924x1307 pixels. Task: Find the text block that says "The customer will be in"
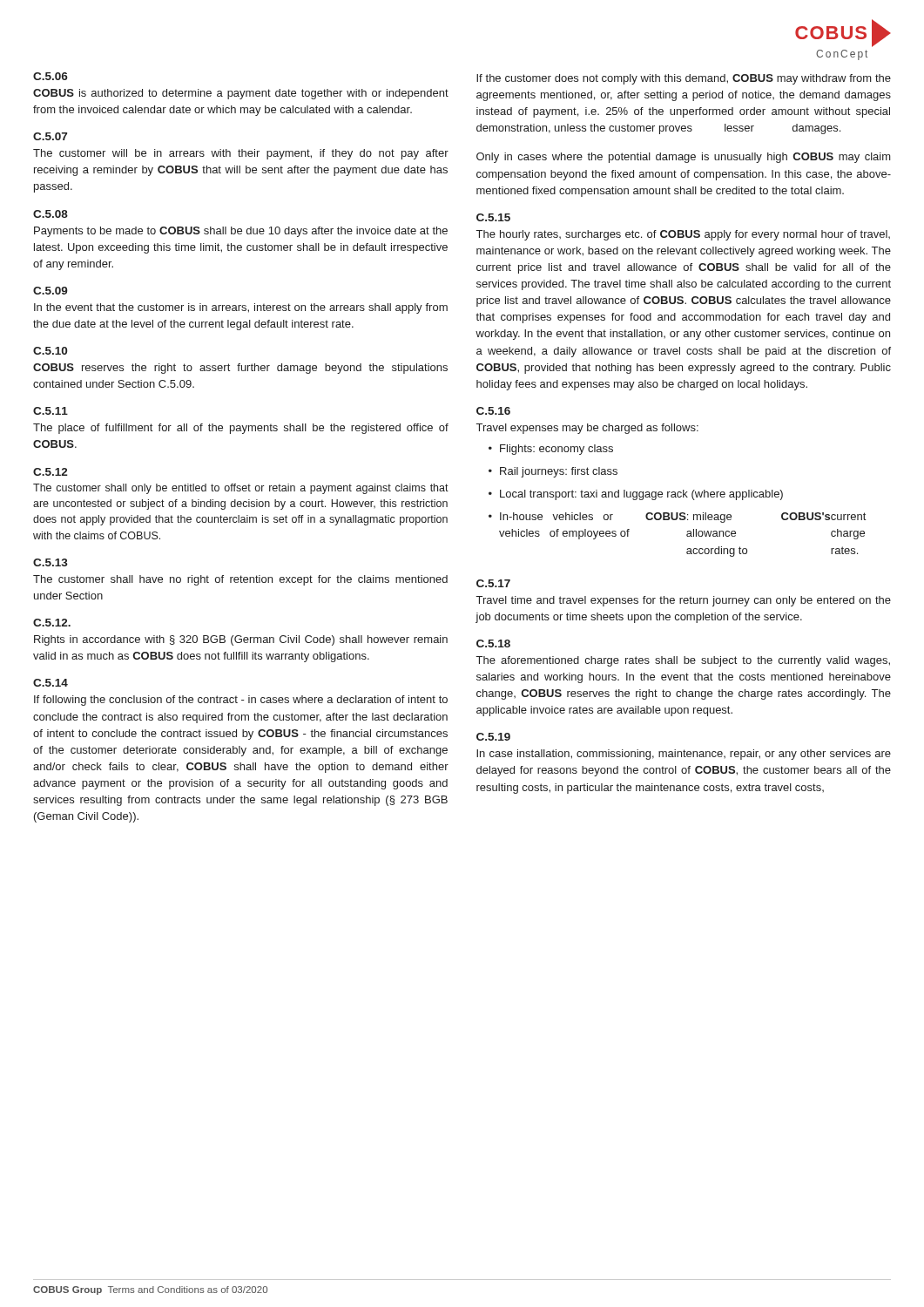pos(241,170)
